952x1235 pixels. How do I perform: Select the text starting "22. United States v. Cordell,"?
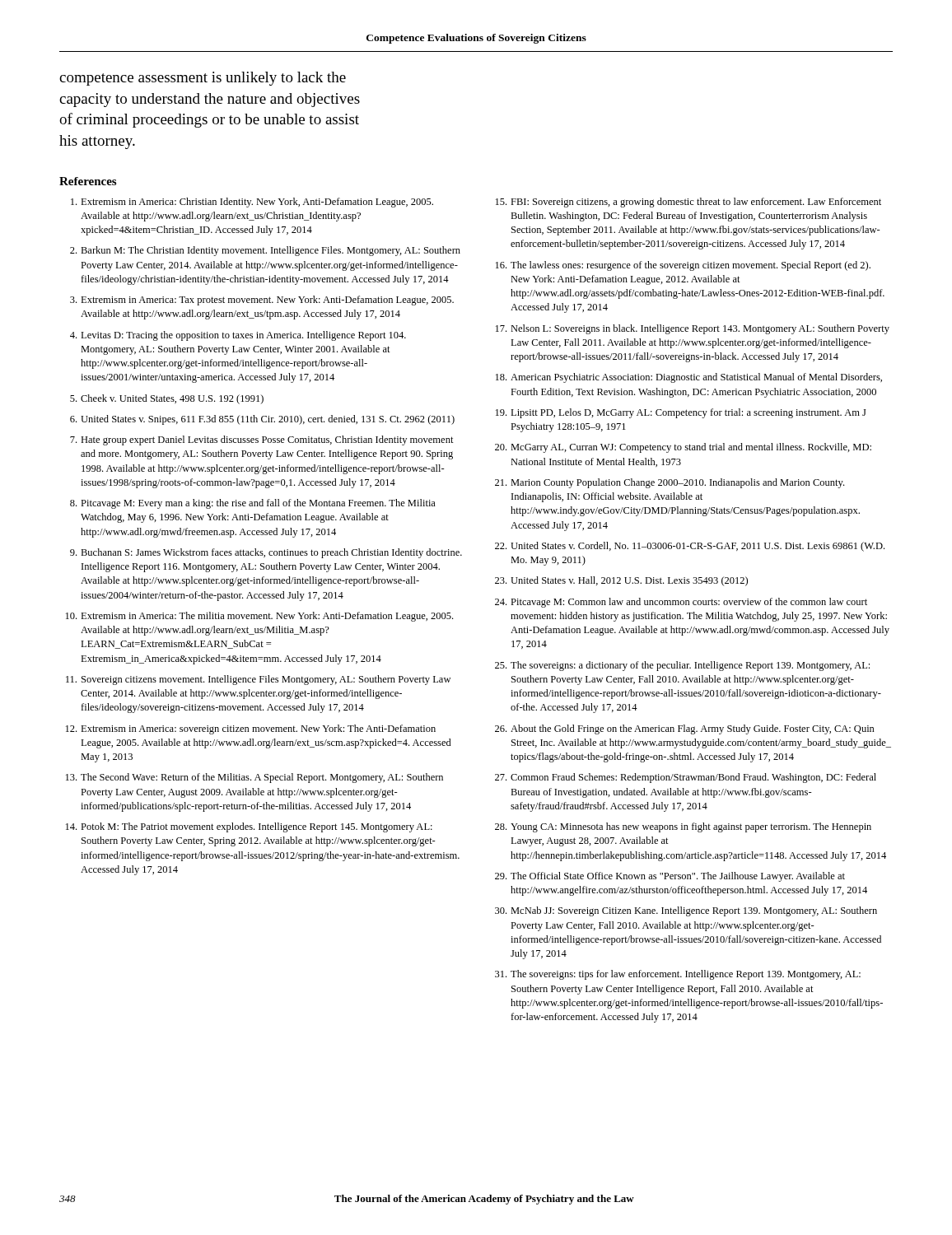(691, 553)
